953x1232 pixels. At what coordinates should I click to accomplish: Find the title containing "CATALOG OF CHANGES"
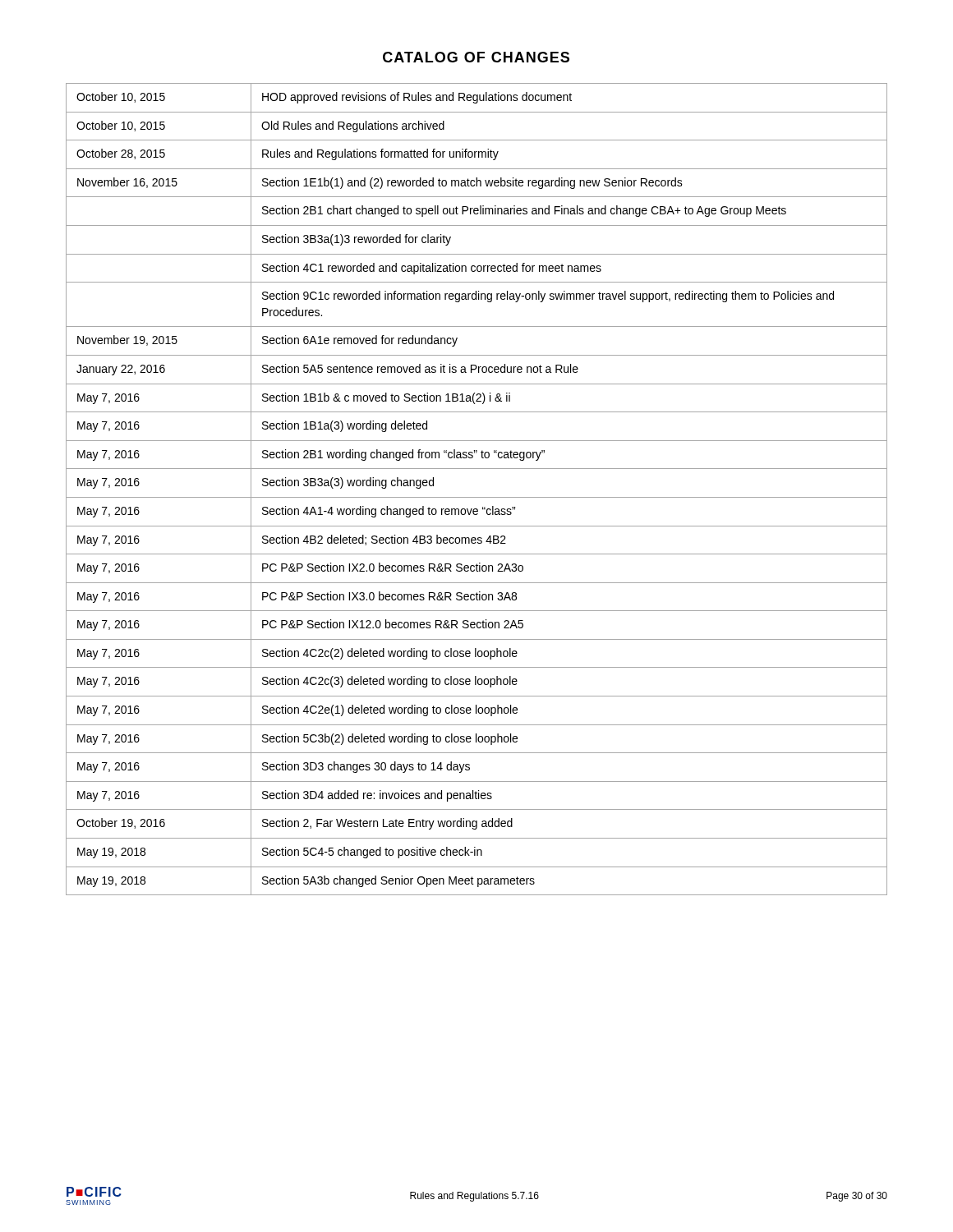[x=476, y=57]
